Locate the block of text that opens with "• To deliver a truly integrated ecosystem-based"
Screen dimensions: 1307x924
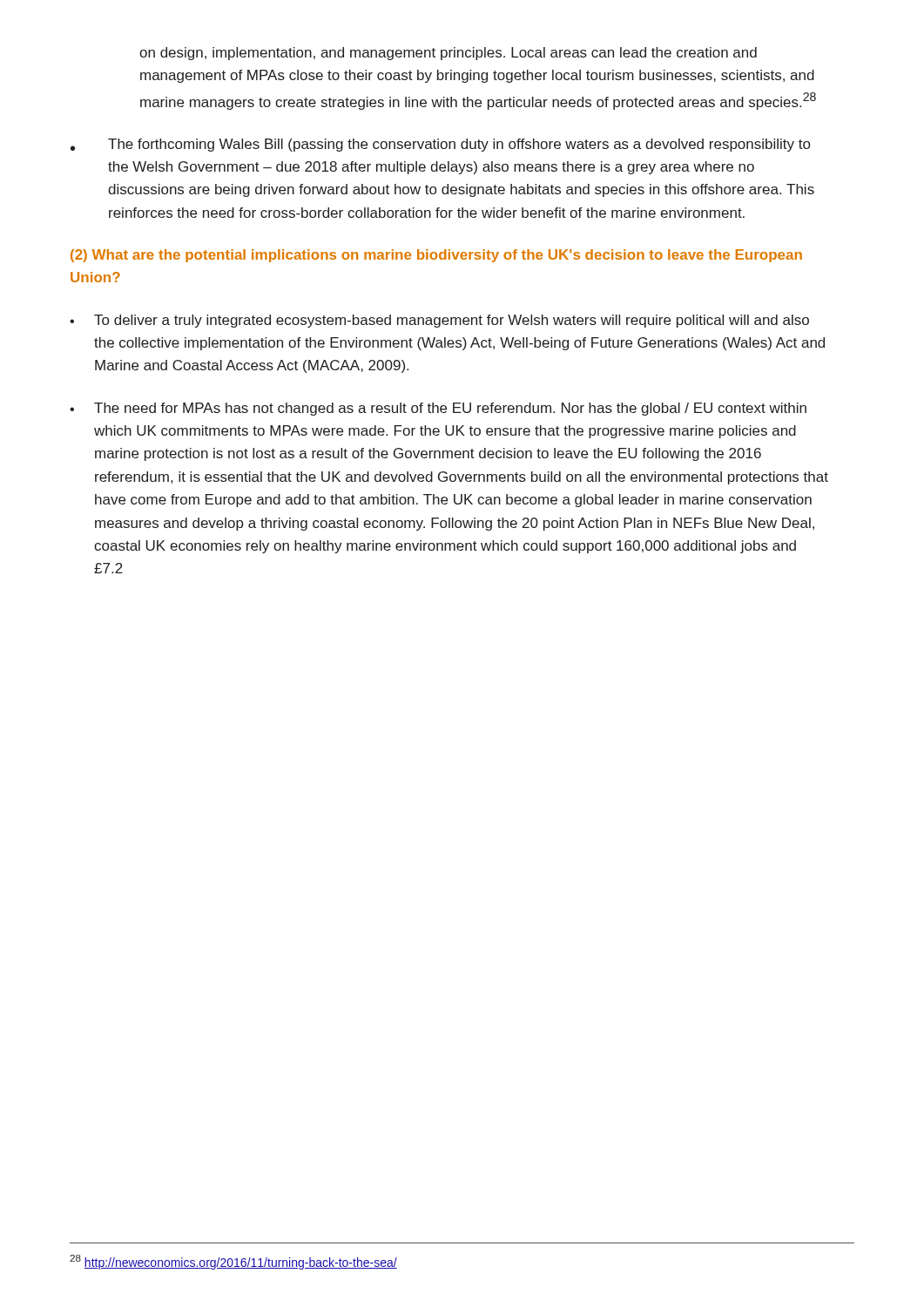tap(449, 344)
